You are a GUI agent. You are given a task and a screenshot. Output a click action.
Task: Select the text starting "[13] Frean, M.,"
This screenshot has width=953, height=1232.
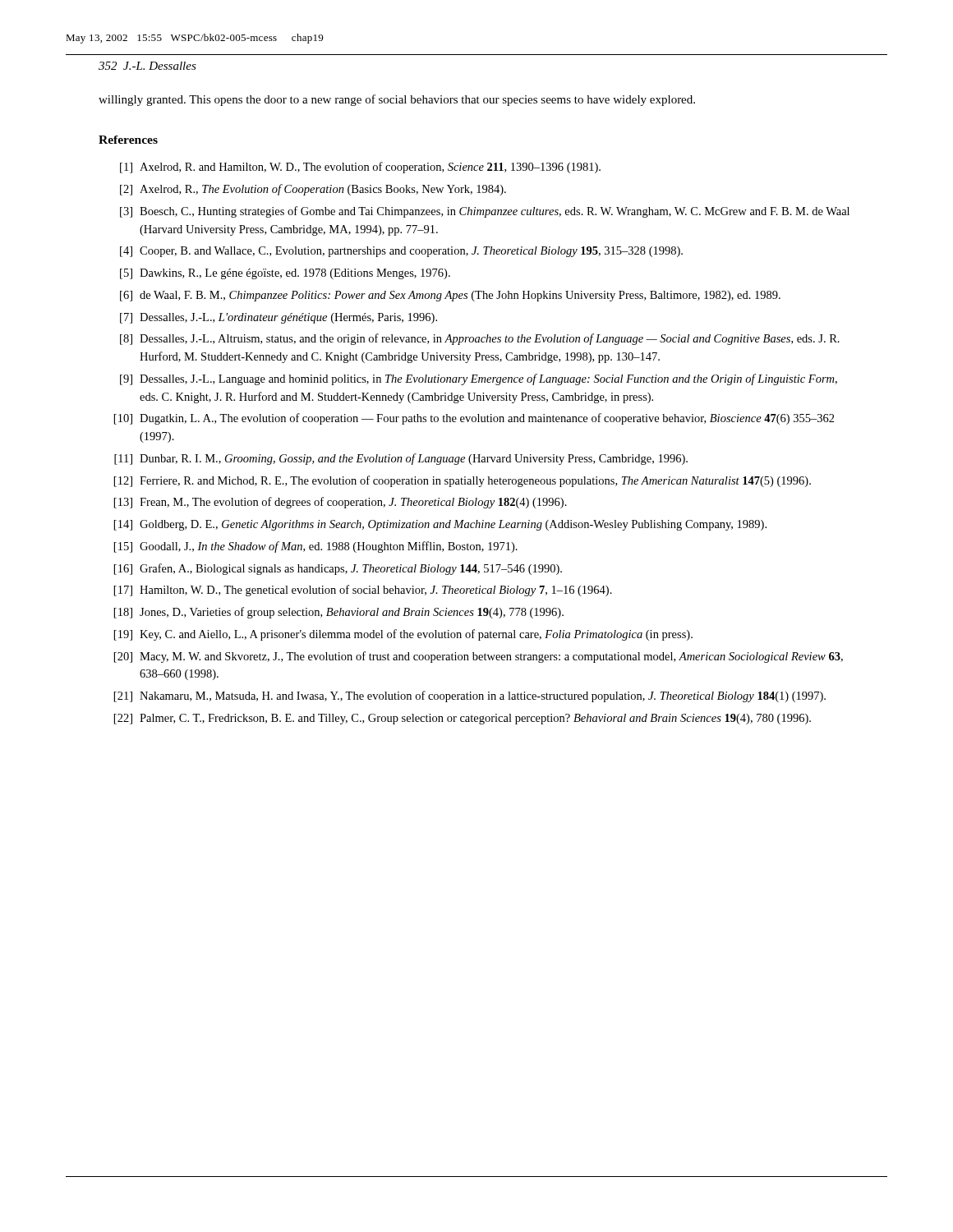[x=476, y=503]
